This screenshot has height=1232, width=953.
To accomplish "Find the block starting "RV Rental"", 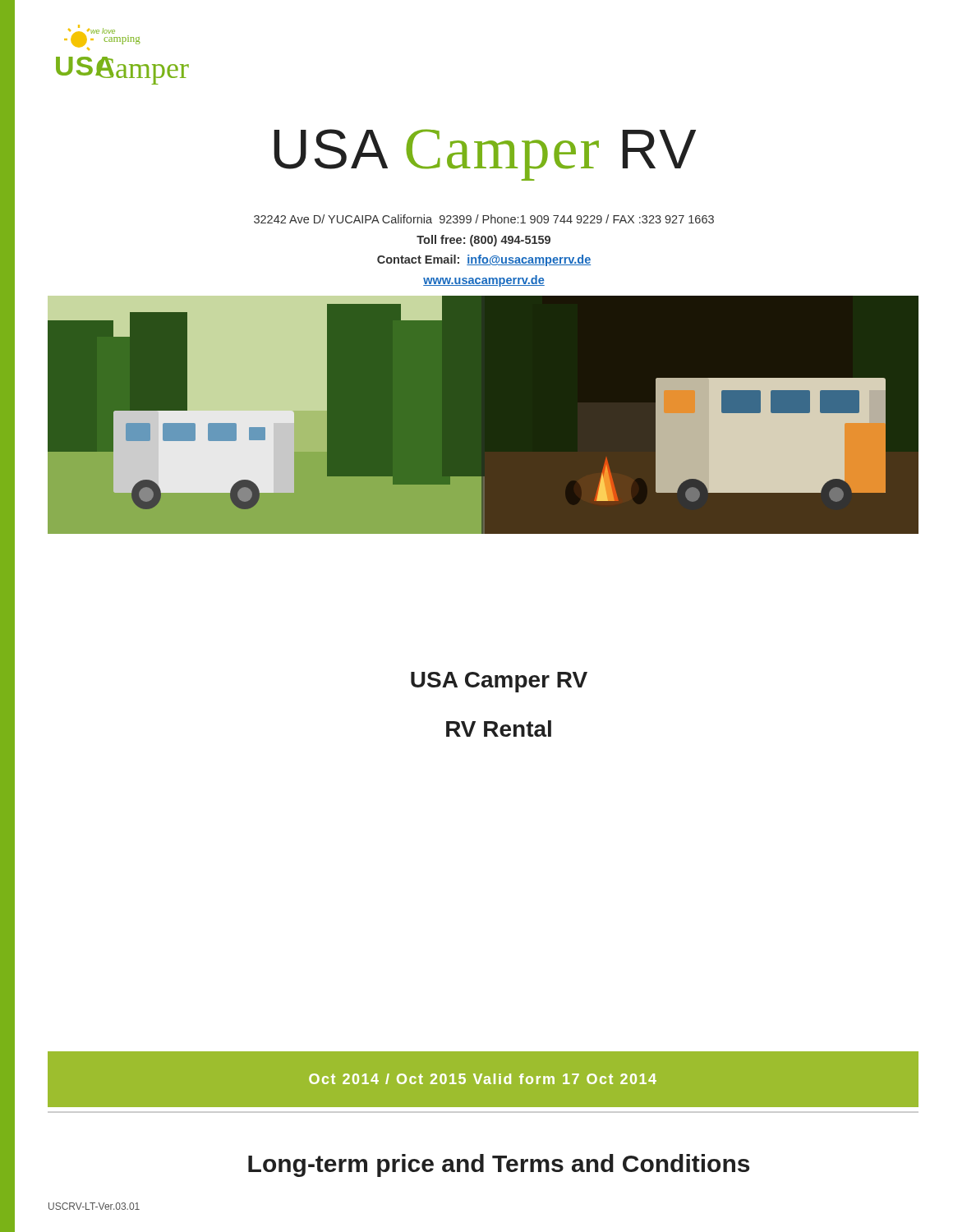I will click(x=499, y=729).
